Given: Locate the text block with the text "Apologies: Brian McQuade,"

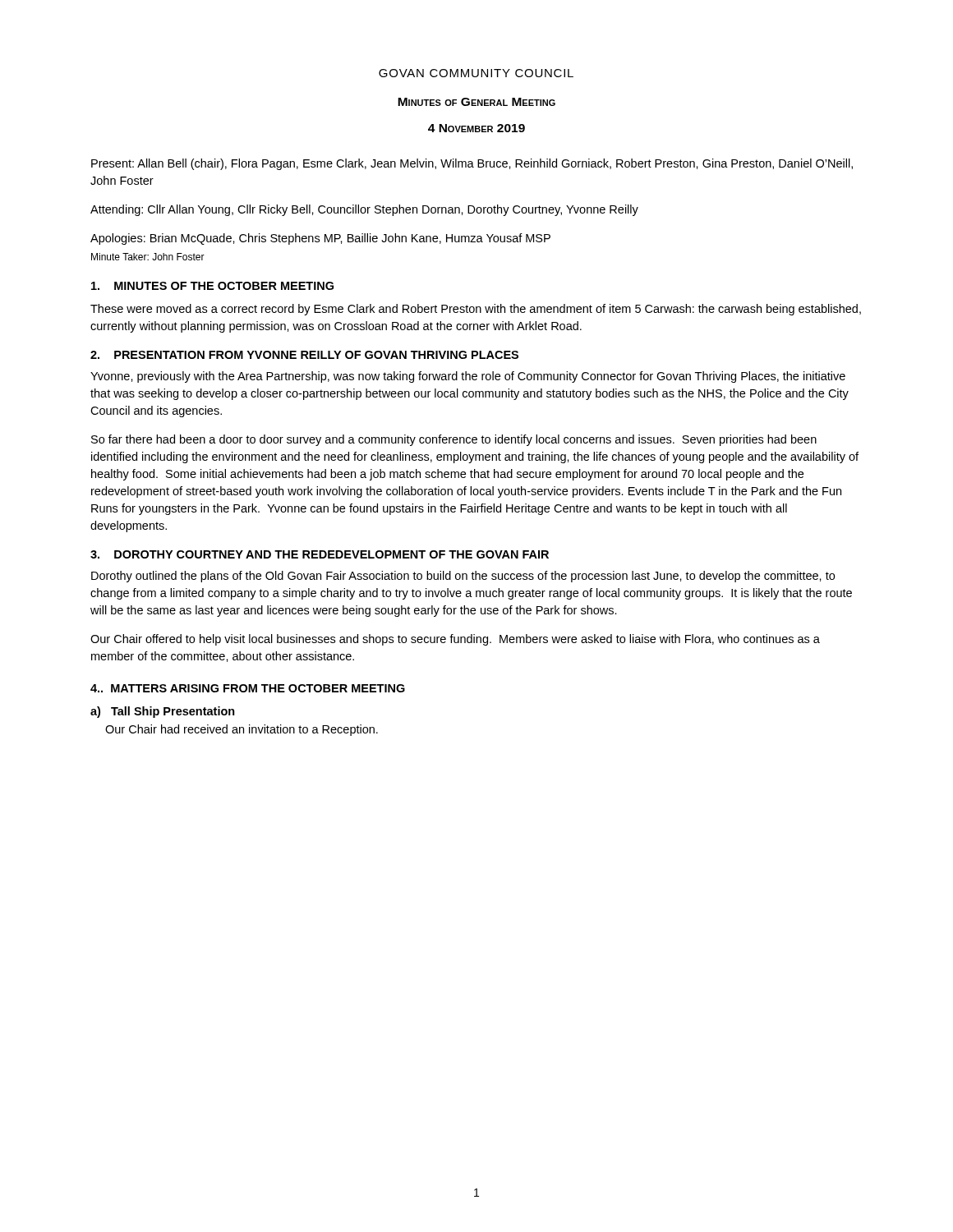Looking at the screenshot, I should pyautogui.click(x=321, y=238).
